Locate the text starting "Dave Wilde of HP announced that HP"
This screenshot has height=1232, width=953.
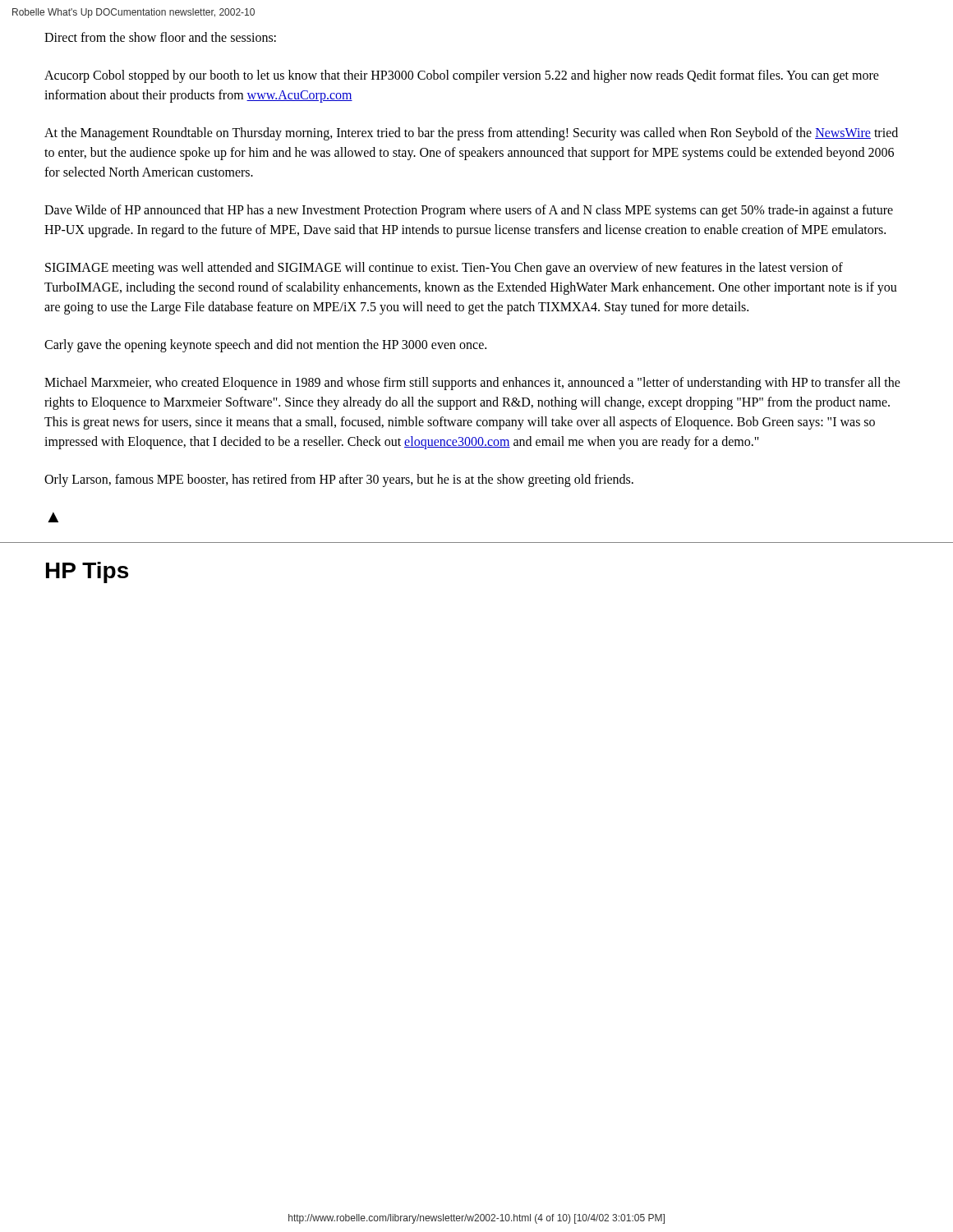coord(469,220)
